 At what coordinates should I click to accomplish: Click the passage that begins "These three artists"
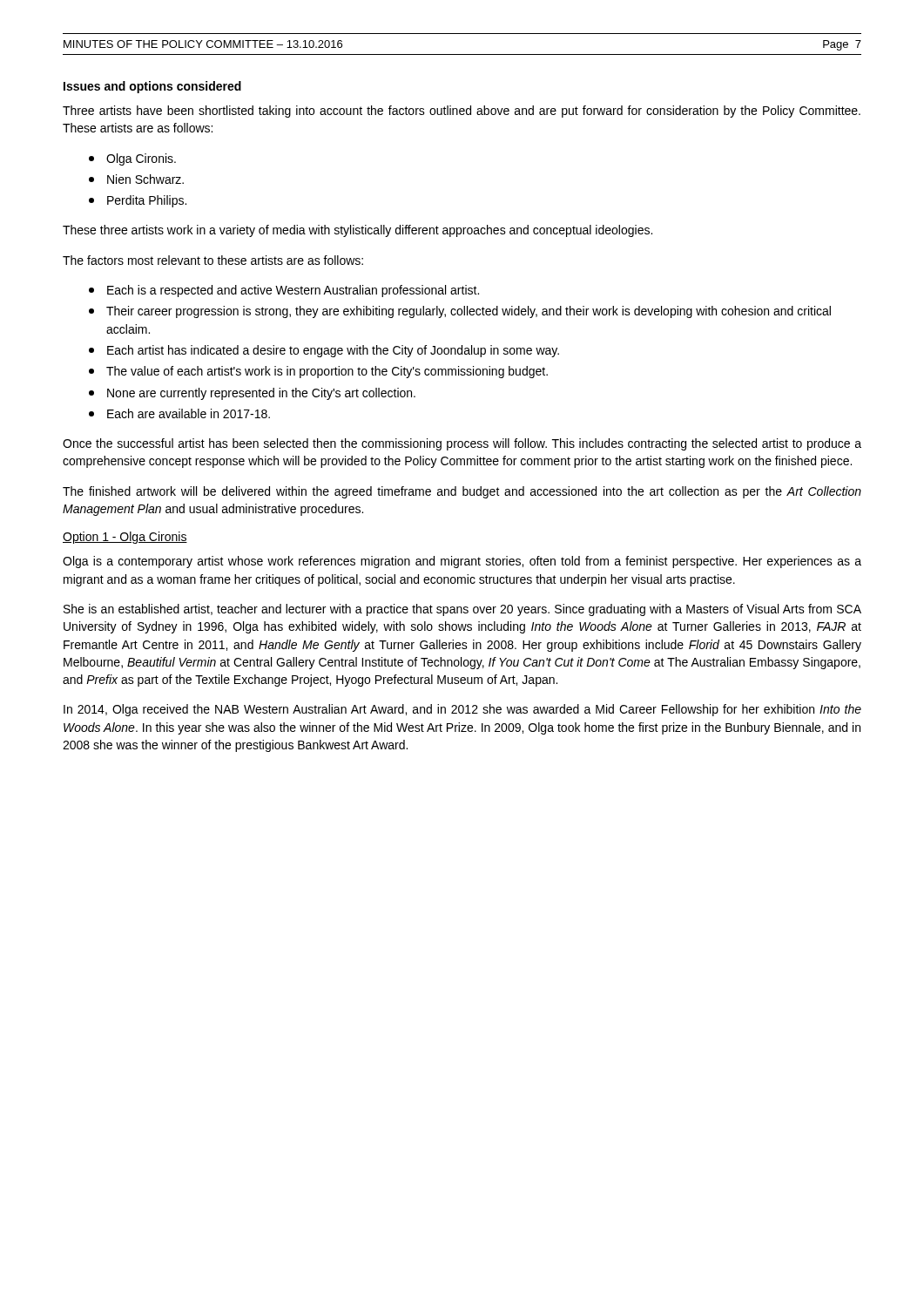pos(358,230)
